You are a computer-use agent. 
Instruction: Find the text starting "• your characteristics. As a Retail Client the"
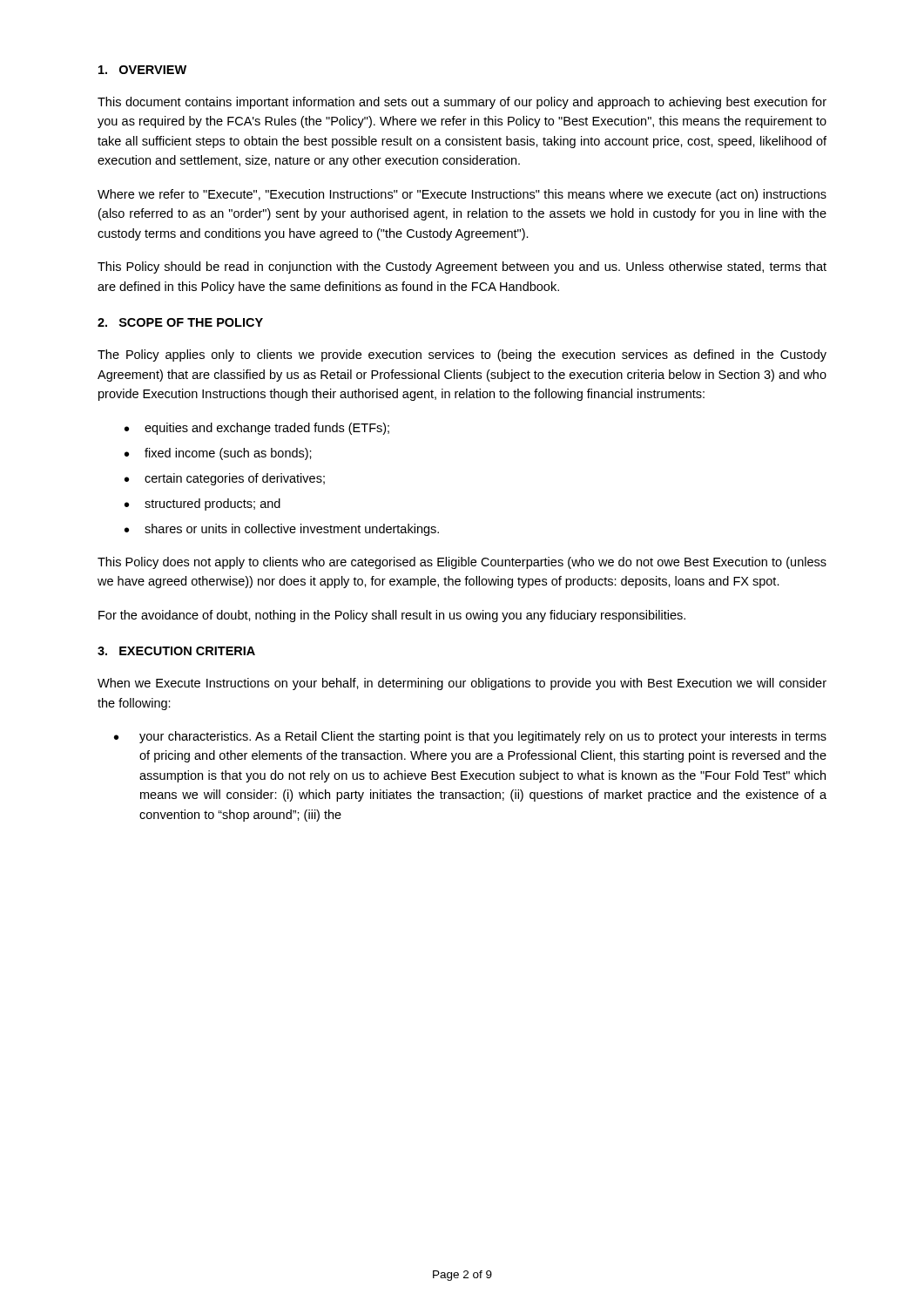click(x=470, y=776)
